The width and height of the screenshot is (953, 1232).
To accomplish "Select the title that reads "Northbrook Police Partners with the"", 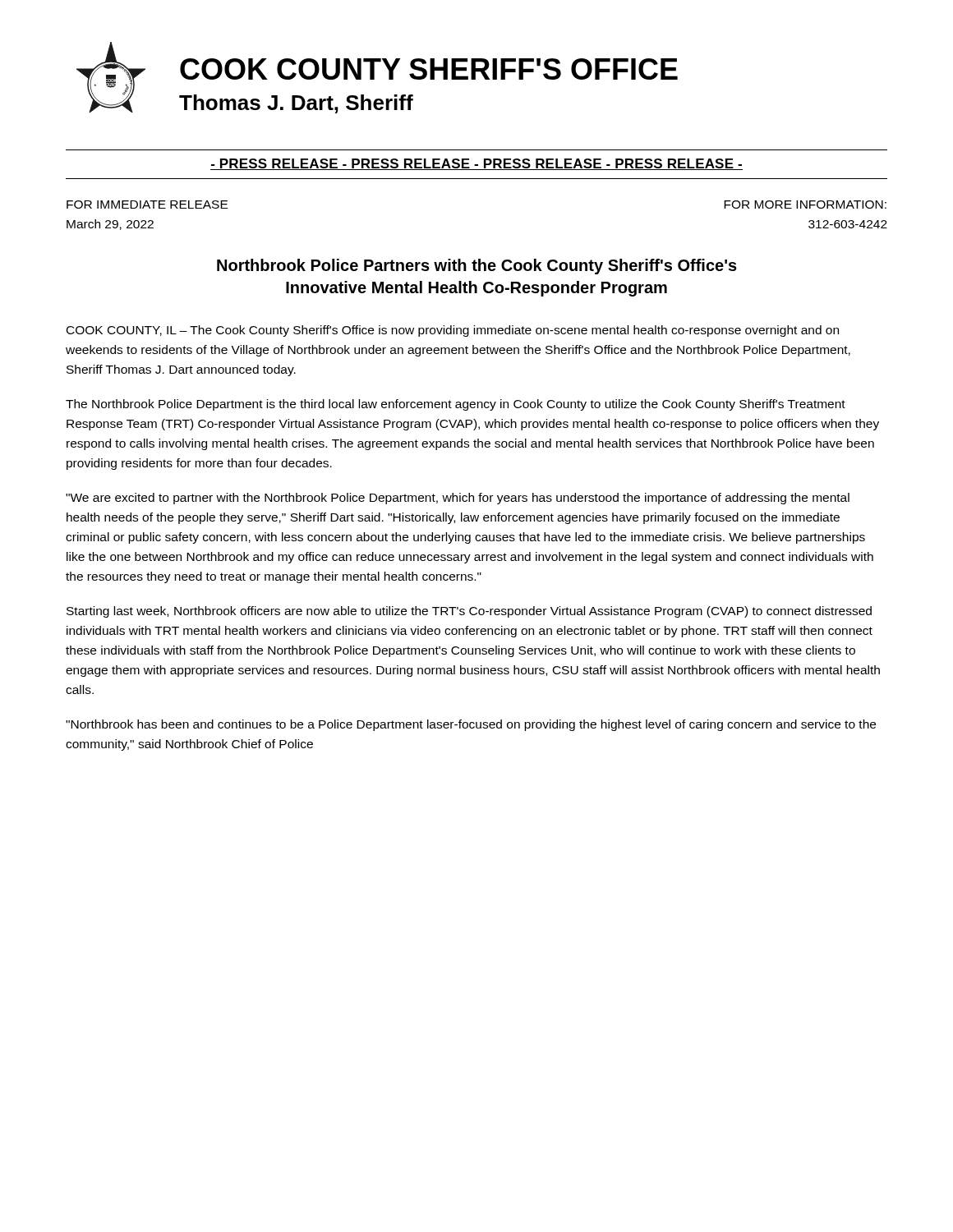I will tap(476, 276).
